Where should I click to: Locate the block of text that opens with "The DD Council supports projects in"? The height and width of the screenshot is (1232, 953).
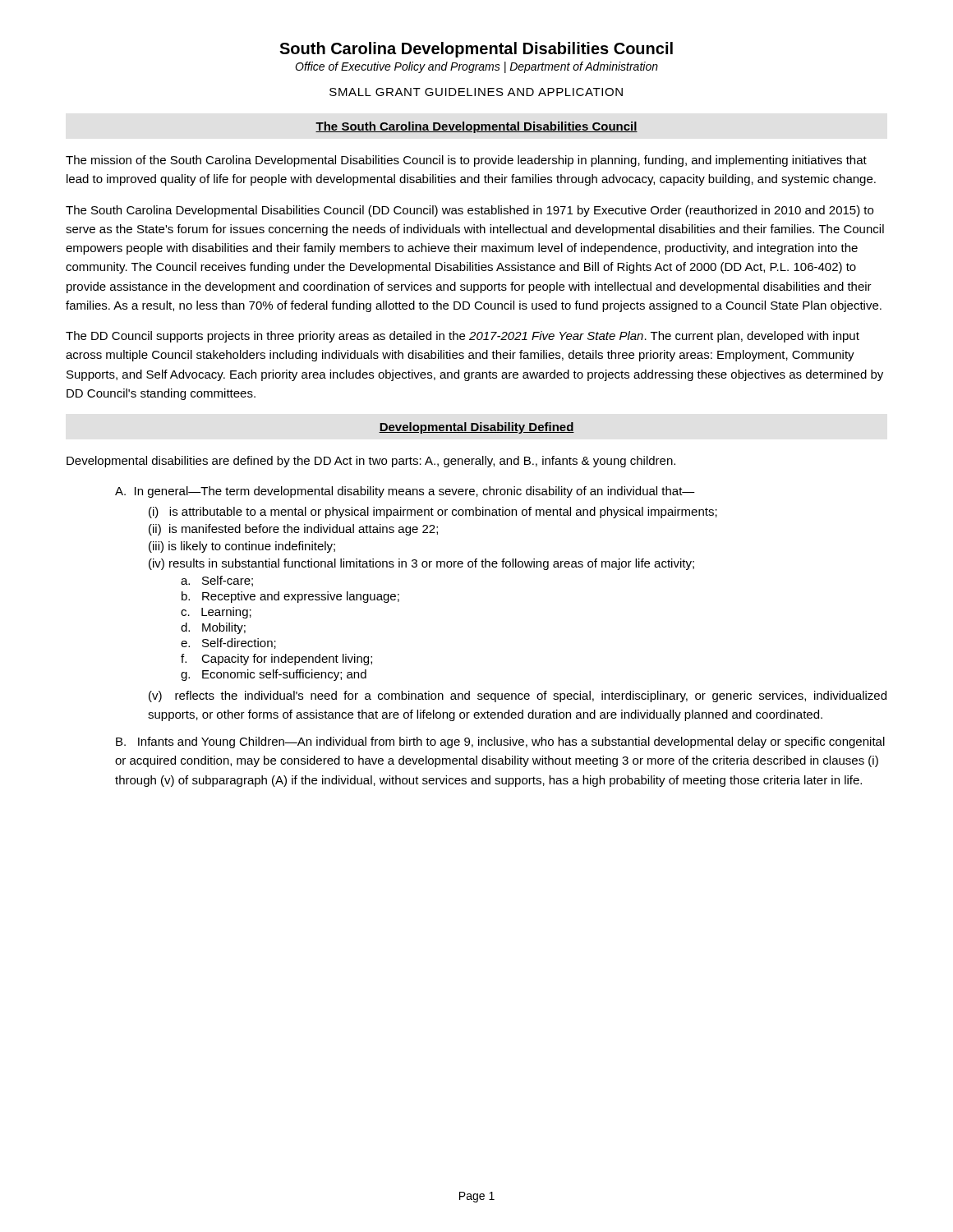click(x=475, y=364)
